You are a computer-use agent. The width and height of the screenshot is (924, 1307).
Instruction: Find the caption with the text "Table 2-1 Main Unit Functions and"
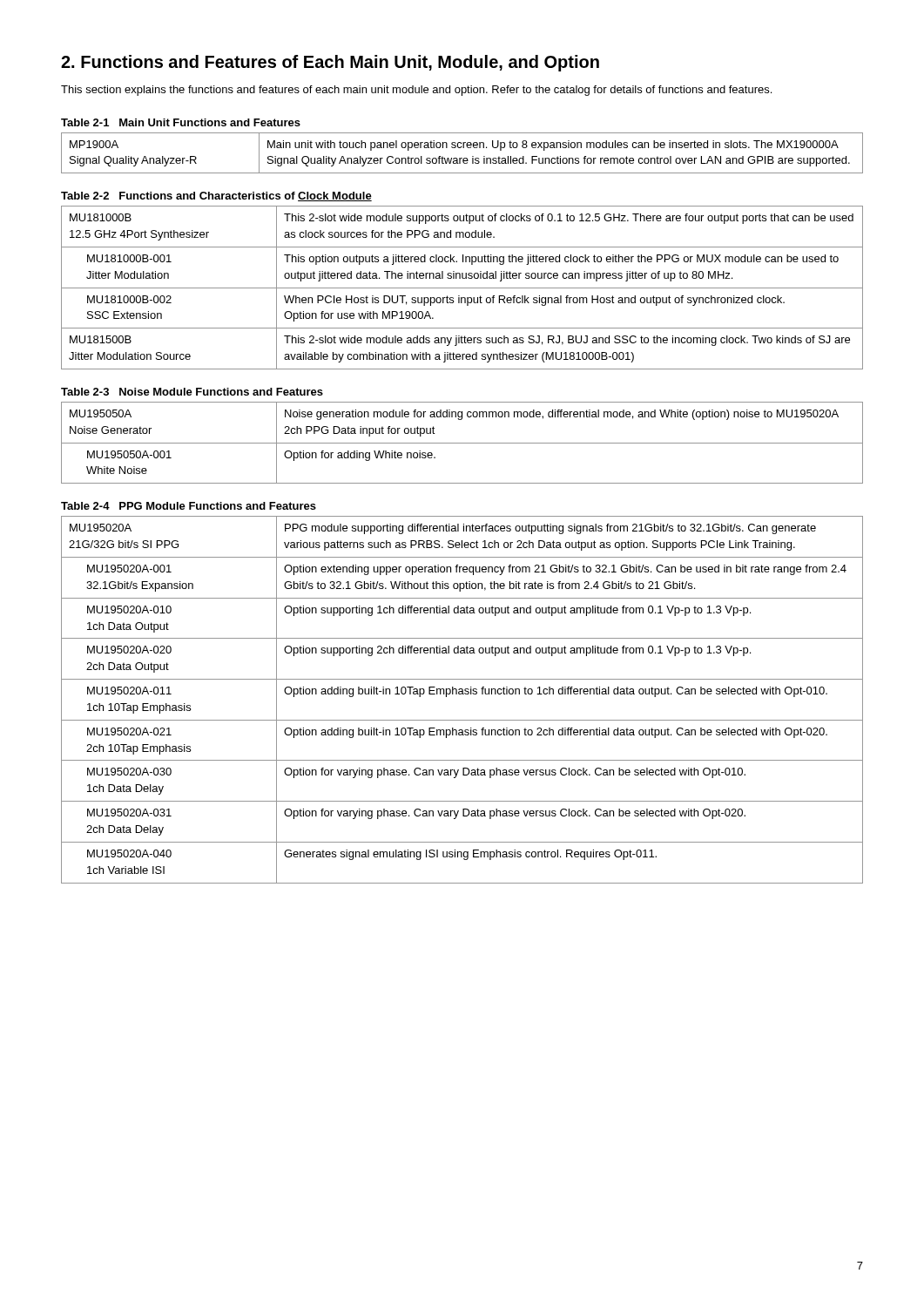click(181, 122)
